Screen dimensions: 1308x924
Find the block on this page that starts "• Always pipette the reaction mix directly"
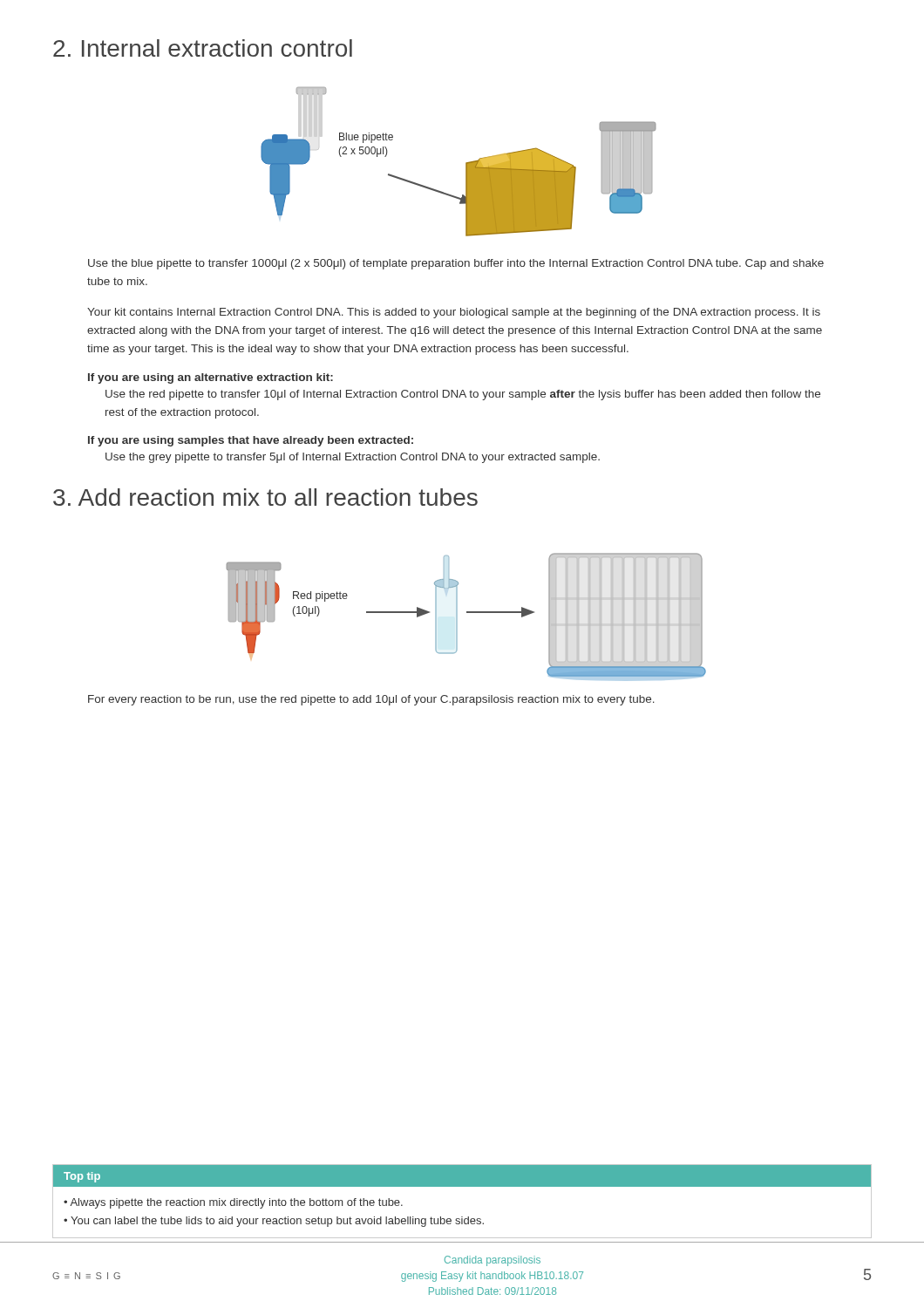pyautogui.click(x=233, y=1202)
